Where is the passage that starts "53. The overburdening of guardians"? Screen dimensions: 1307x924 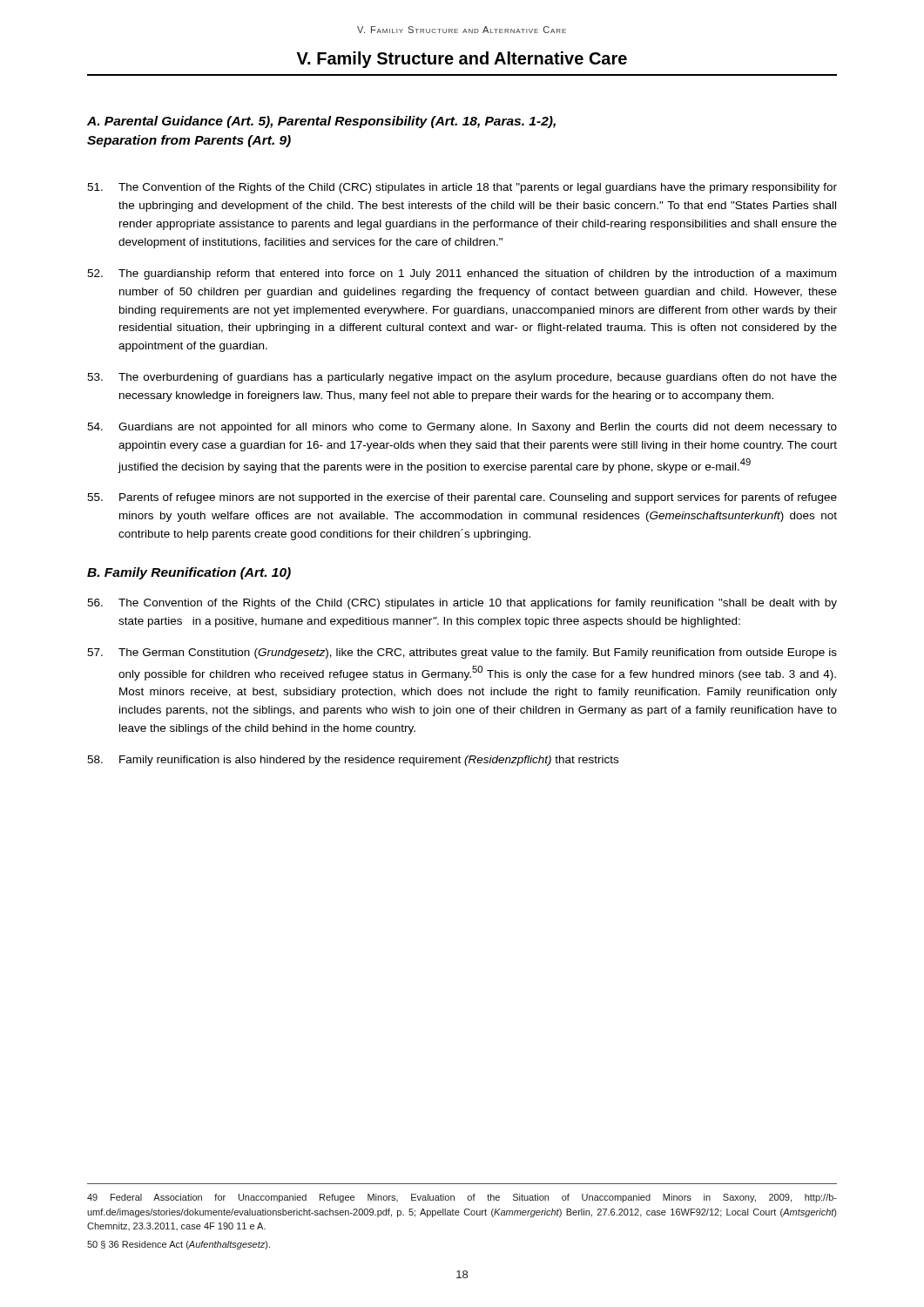click(x=462, y=387)
